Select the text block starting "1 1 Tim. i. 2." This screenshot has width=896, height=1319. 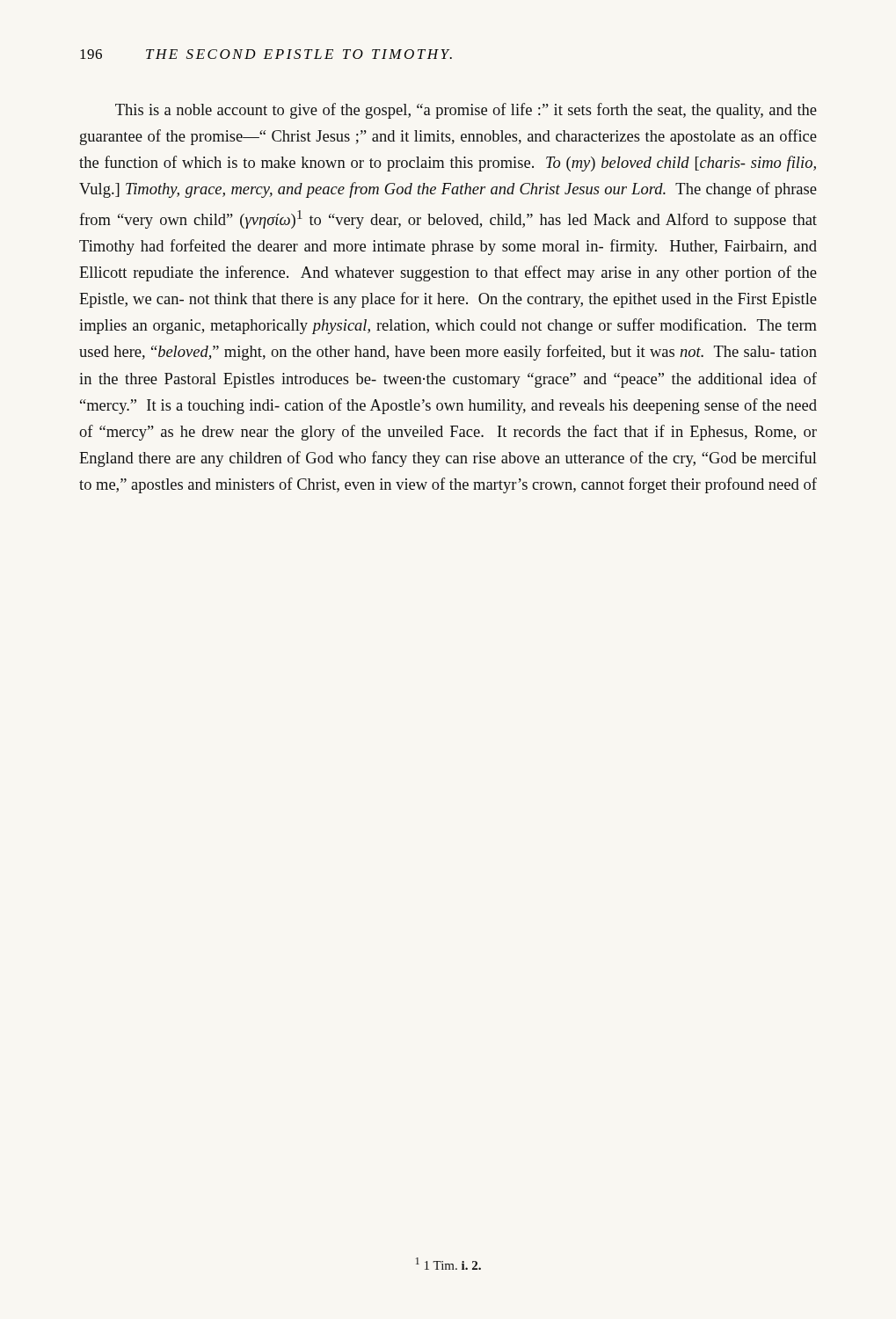pyautogui.click(x=448, y=1264)
